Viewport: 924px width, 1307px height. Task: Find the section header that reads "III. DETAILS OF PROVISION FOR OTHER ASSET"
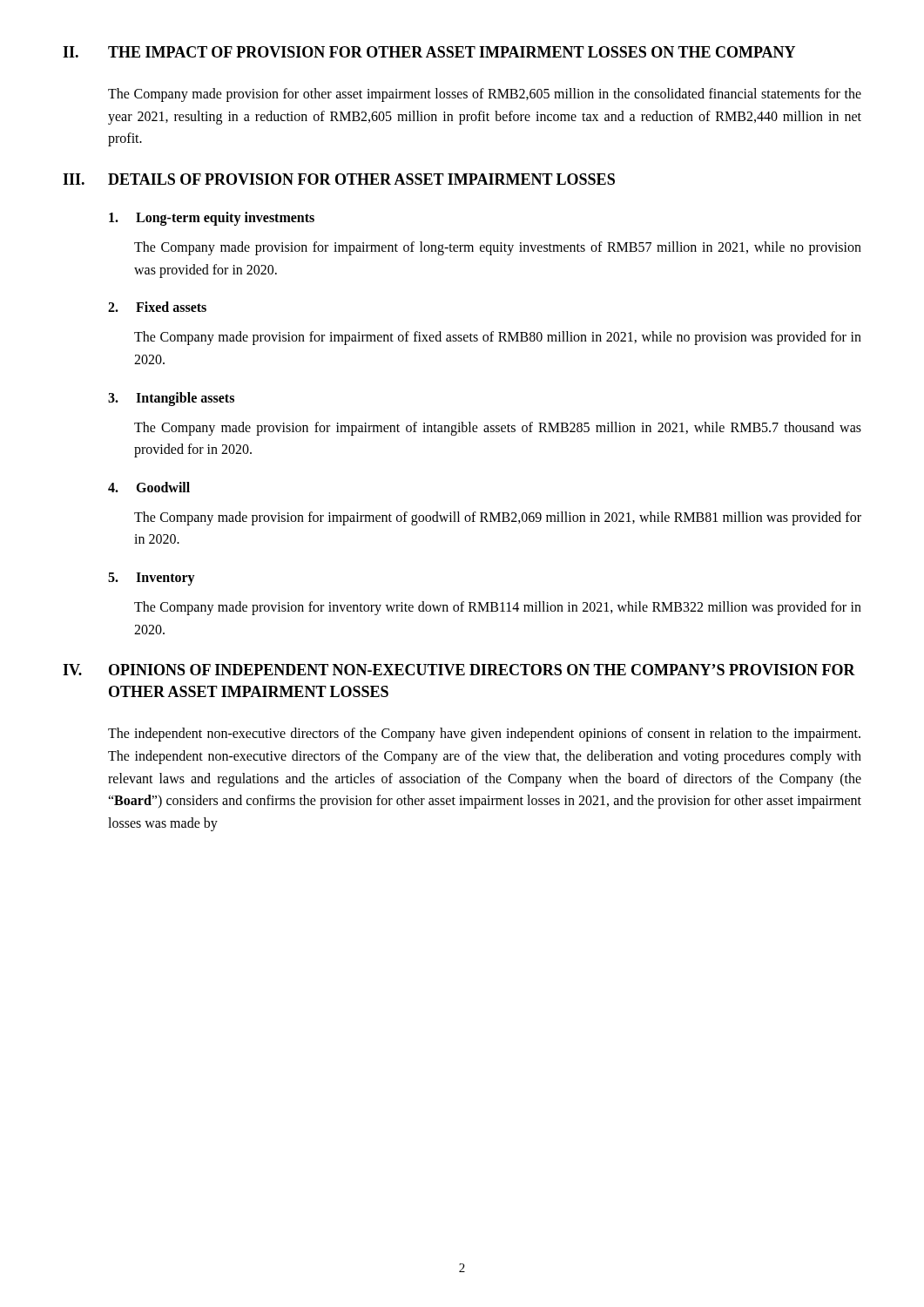tap(462, 180)
